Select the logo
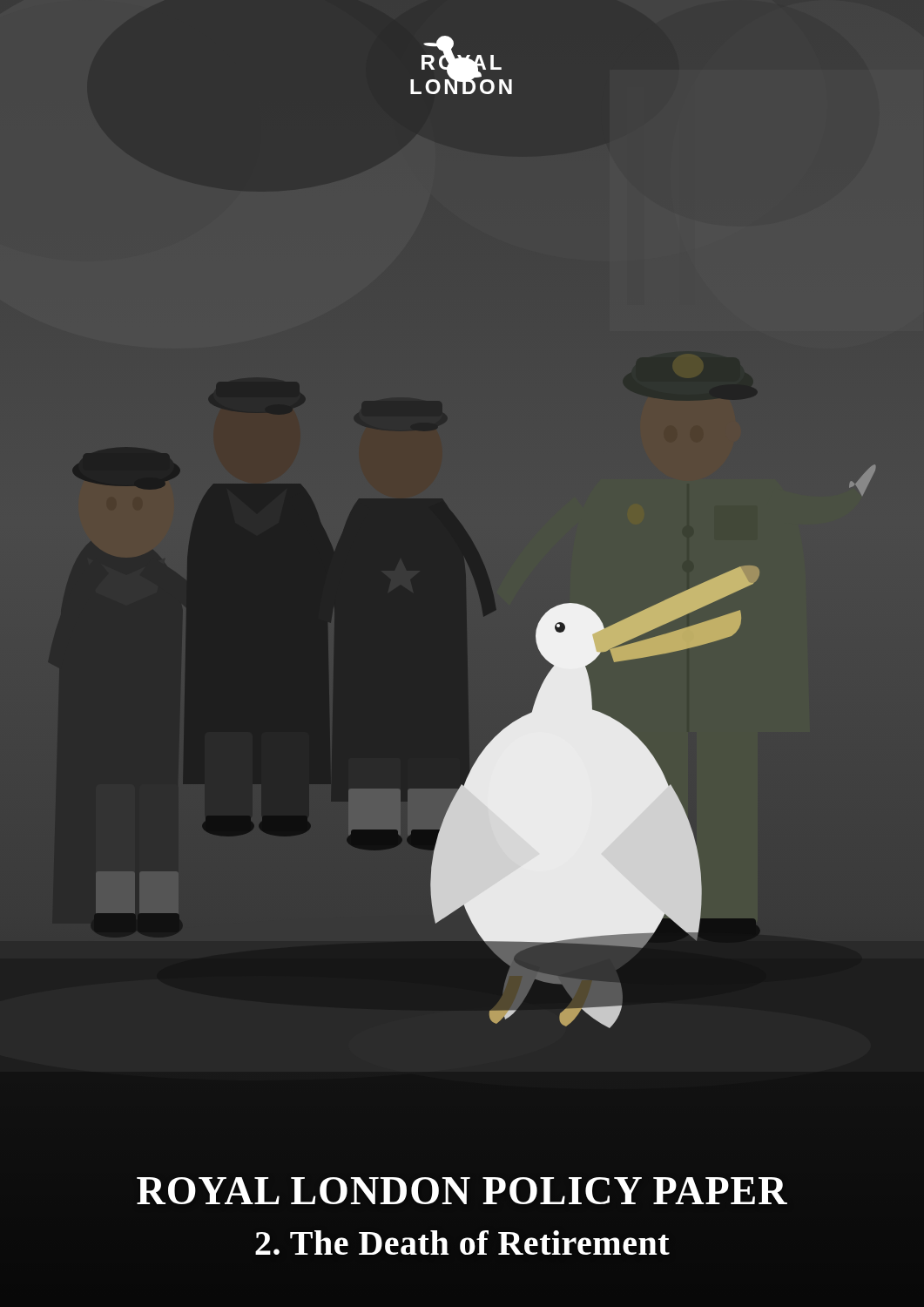The image size is (924, 1307). click(462, 72)
